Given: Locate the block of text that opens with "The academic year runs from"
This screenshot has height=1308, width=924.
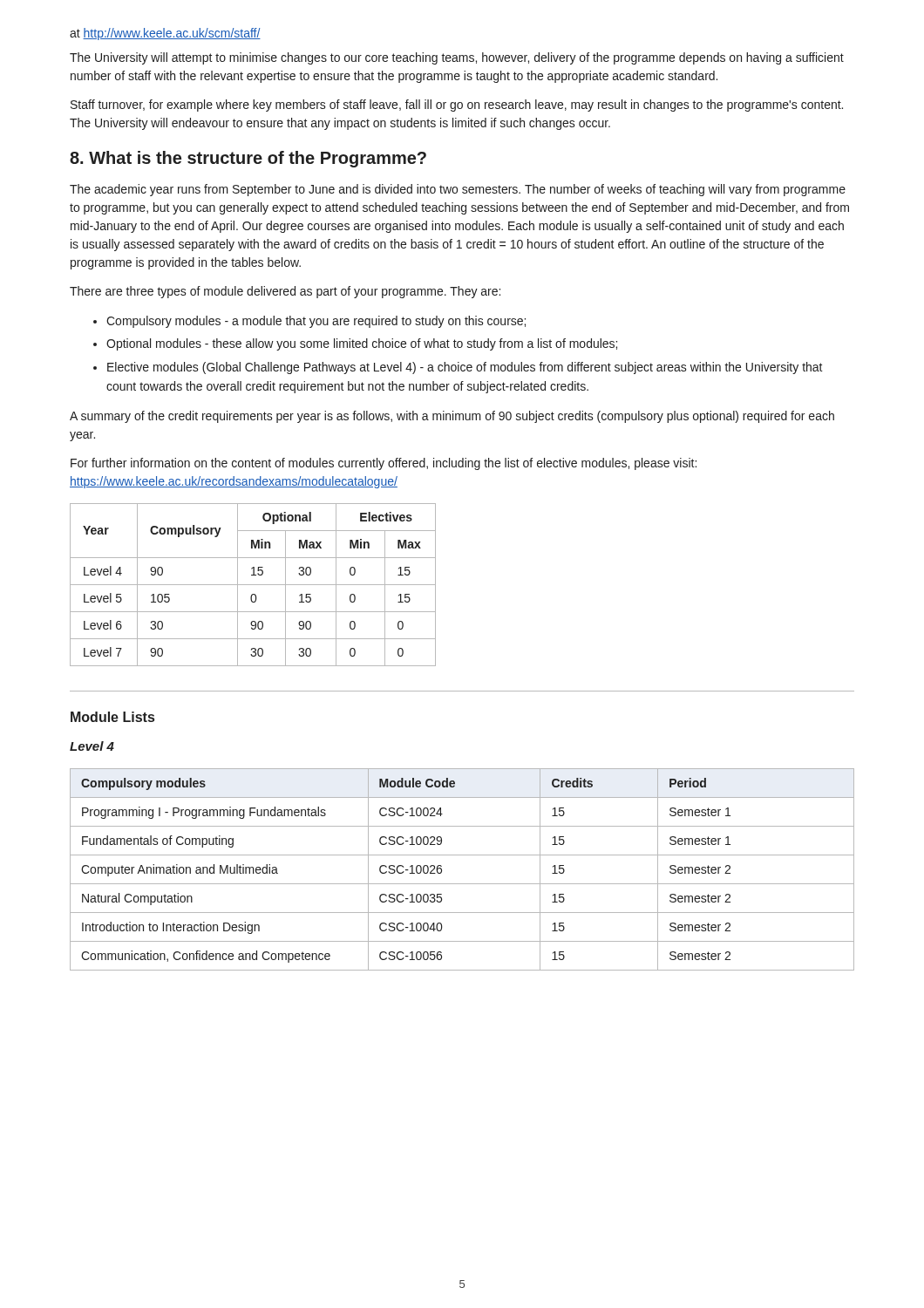Looking at the screenshot, I should click(462, 226).
